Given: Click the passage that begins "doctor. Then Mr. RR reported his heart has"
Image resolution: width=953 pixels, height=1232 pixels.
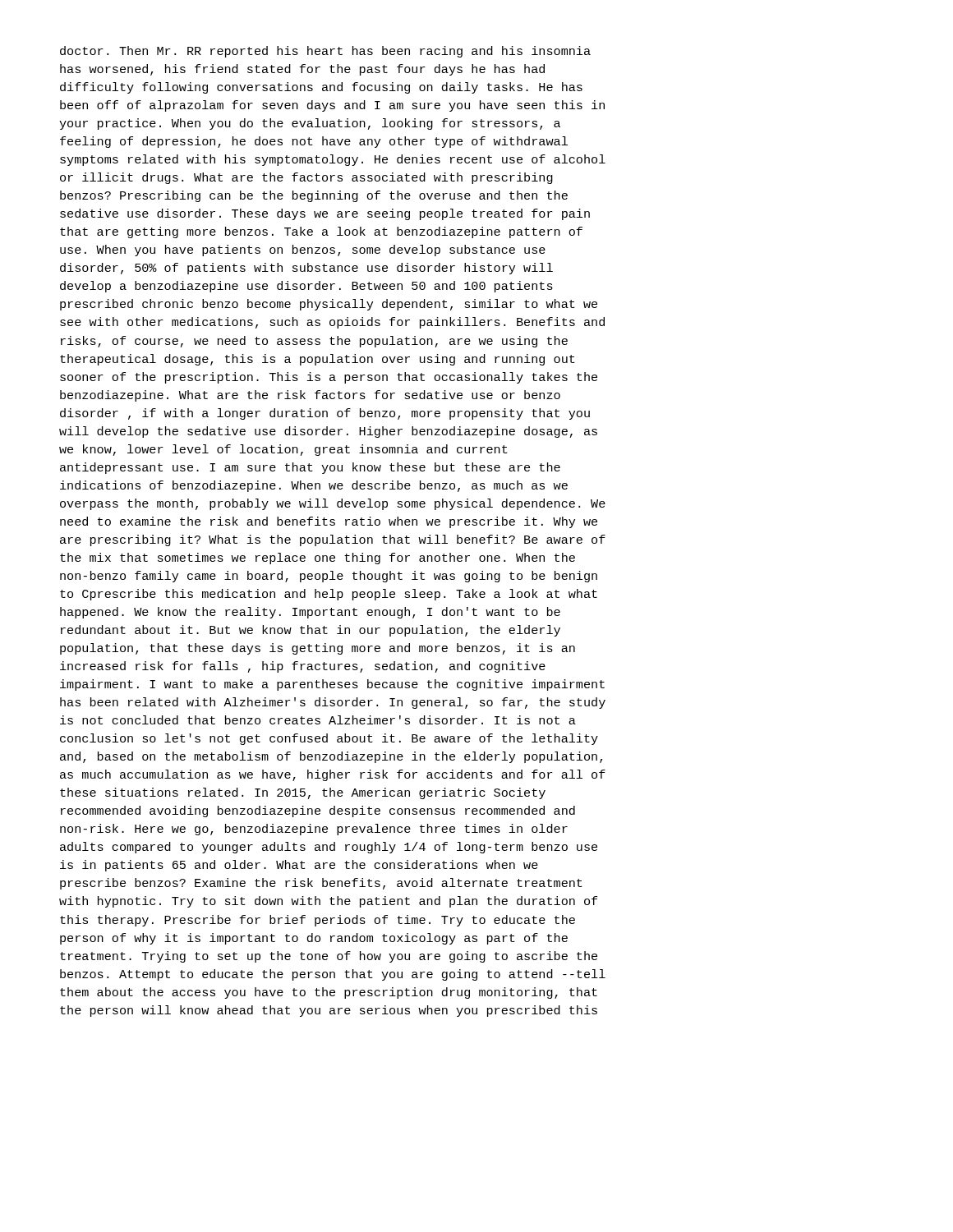Looking at the screenshot, I should 476,531.
